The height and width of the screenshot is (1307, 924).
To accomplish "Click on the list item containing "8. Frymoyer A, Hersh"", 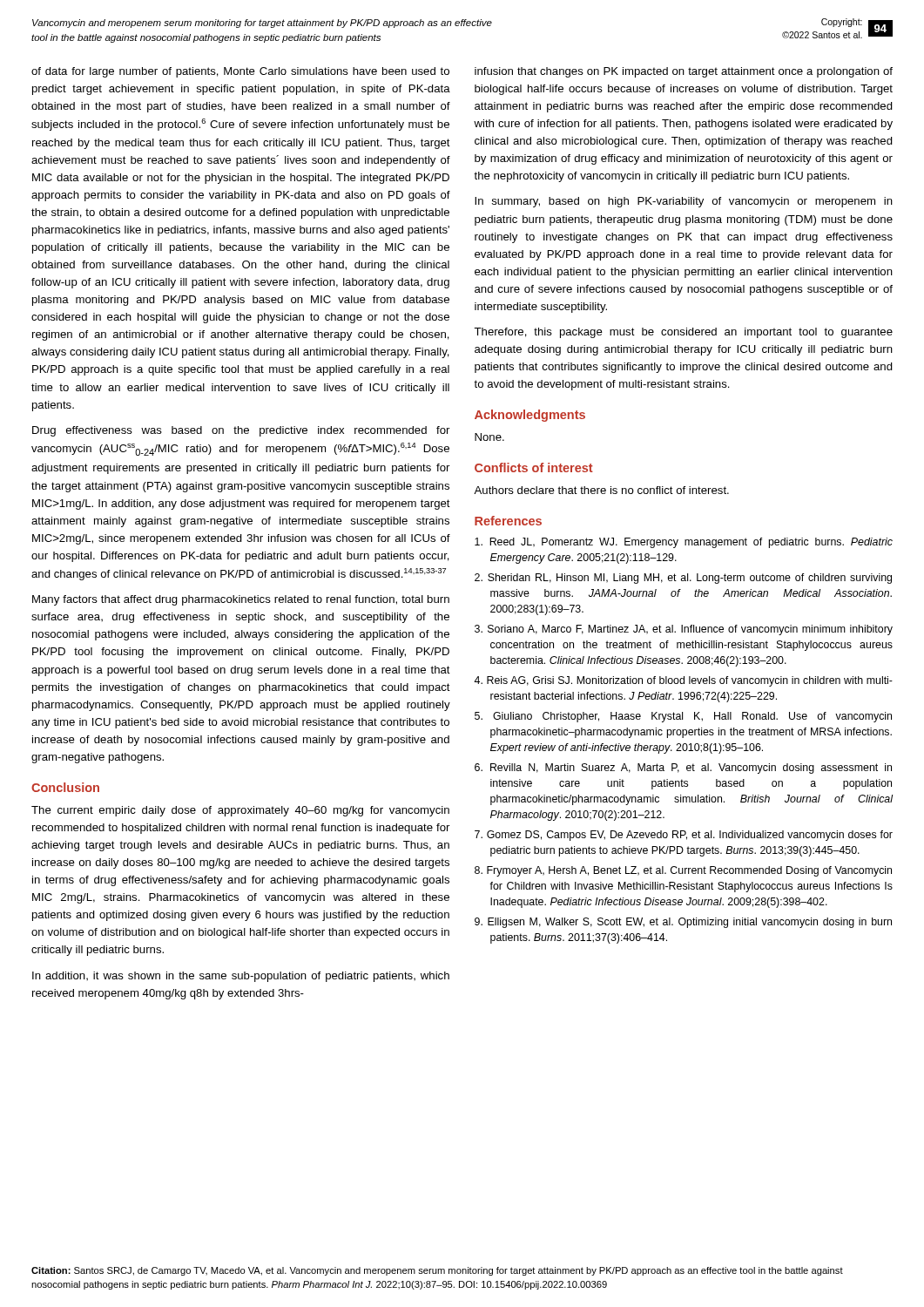I will point(683,886).
